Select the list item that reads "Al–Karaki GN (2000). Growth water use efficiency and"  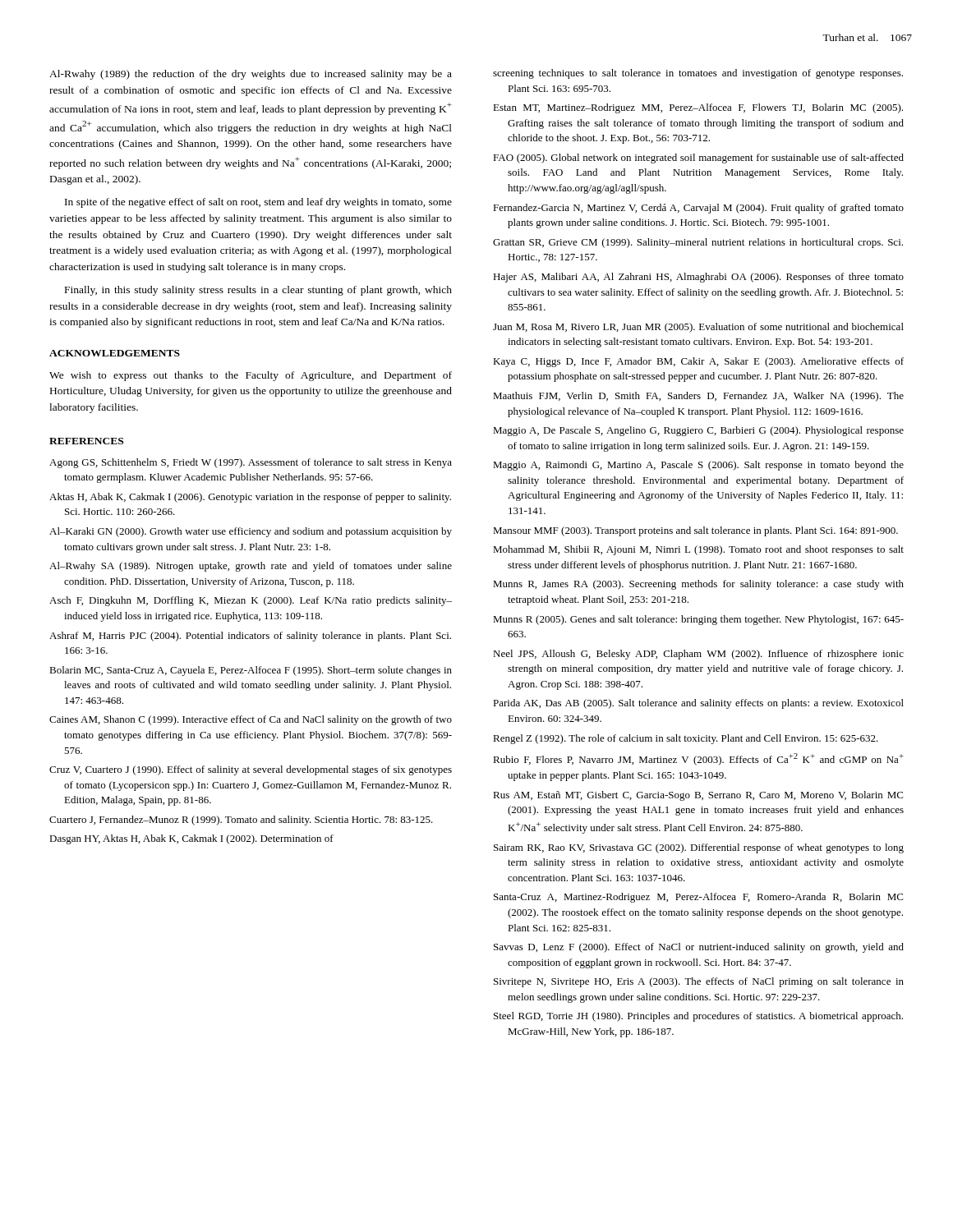click(251, 539)
